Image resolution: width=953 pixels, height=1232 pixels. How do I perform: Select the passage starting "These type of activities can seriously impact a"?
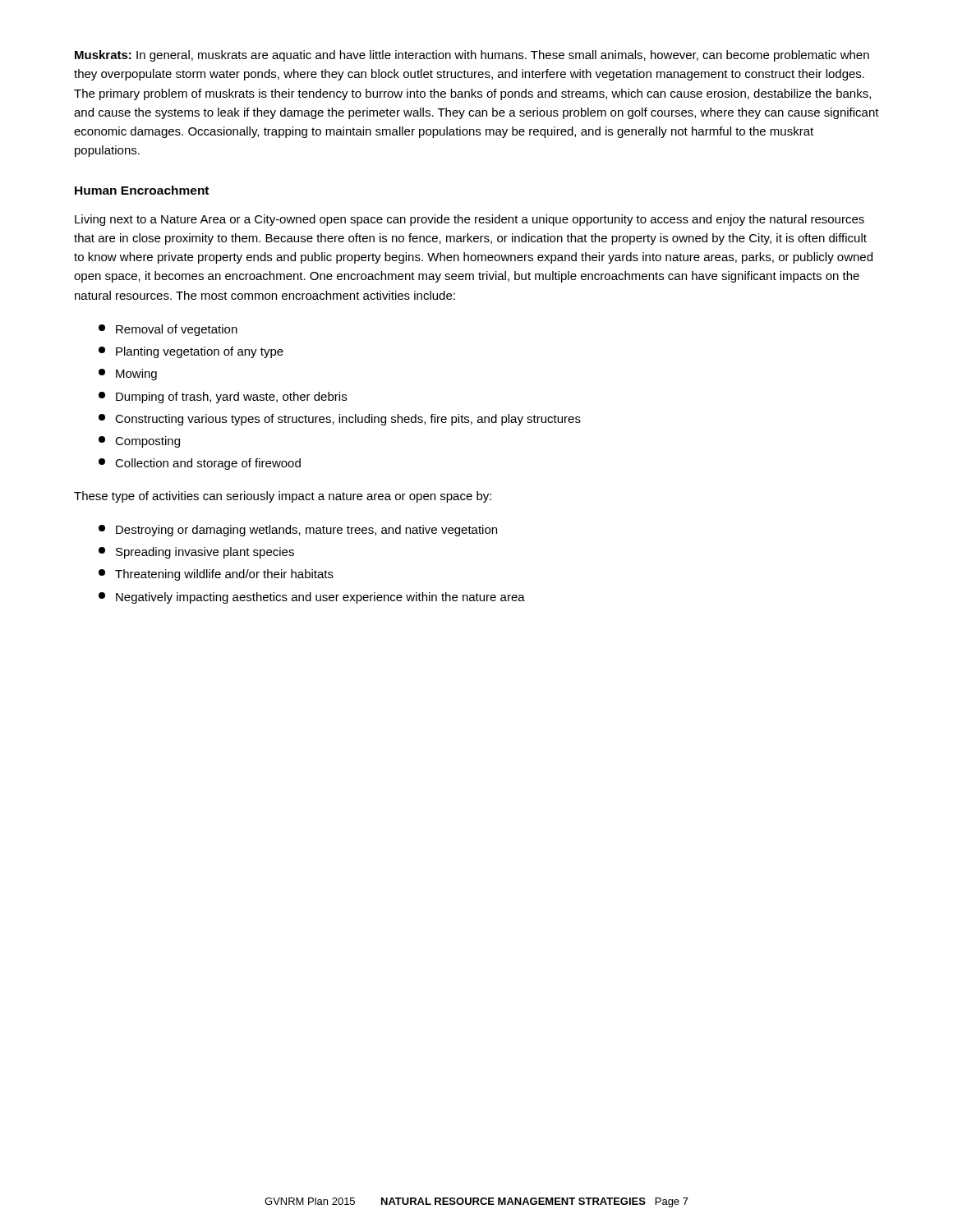(283, 495)
